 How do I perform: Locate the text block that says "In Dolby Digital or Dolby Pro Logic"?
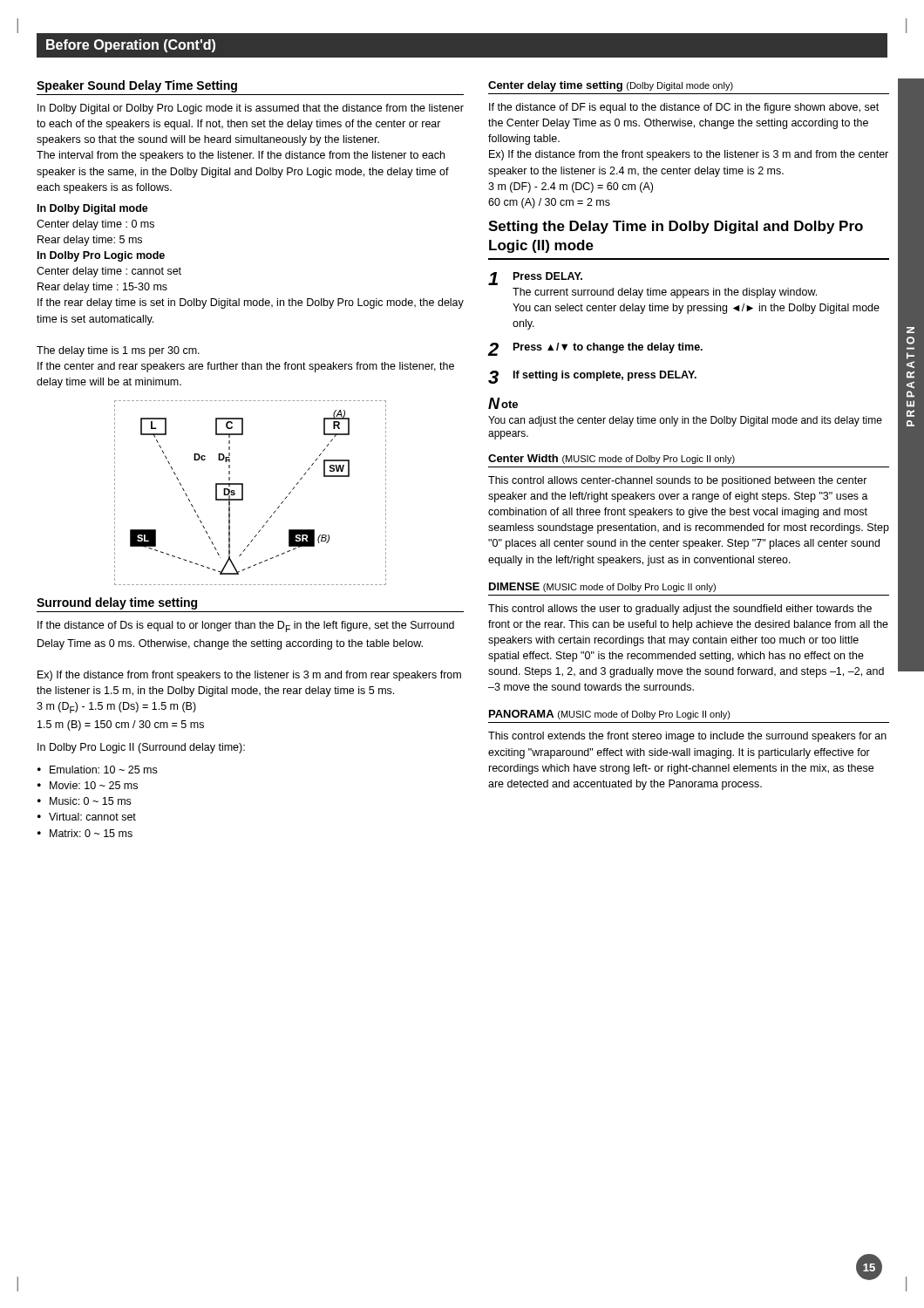250,148
